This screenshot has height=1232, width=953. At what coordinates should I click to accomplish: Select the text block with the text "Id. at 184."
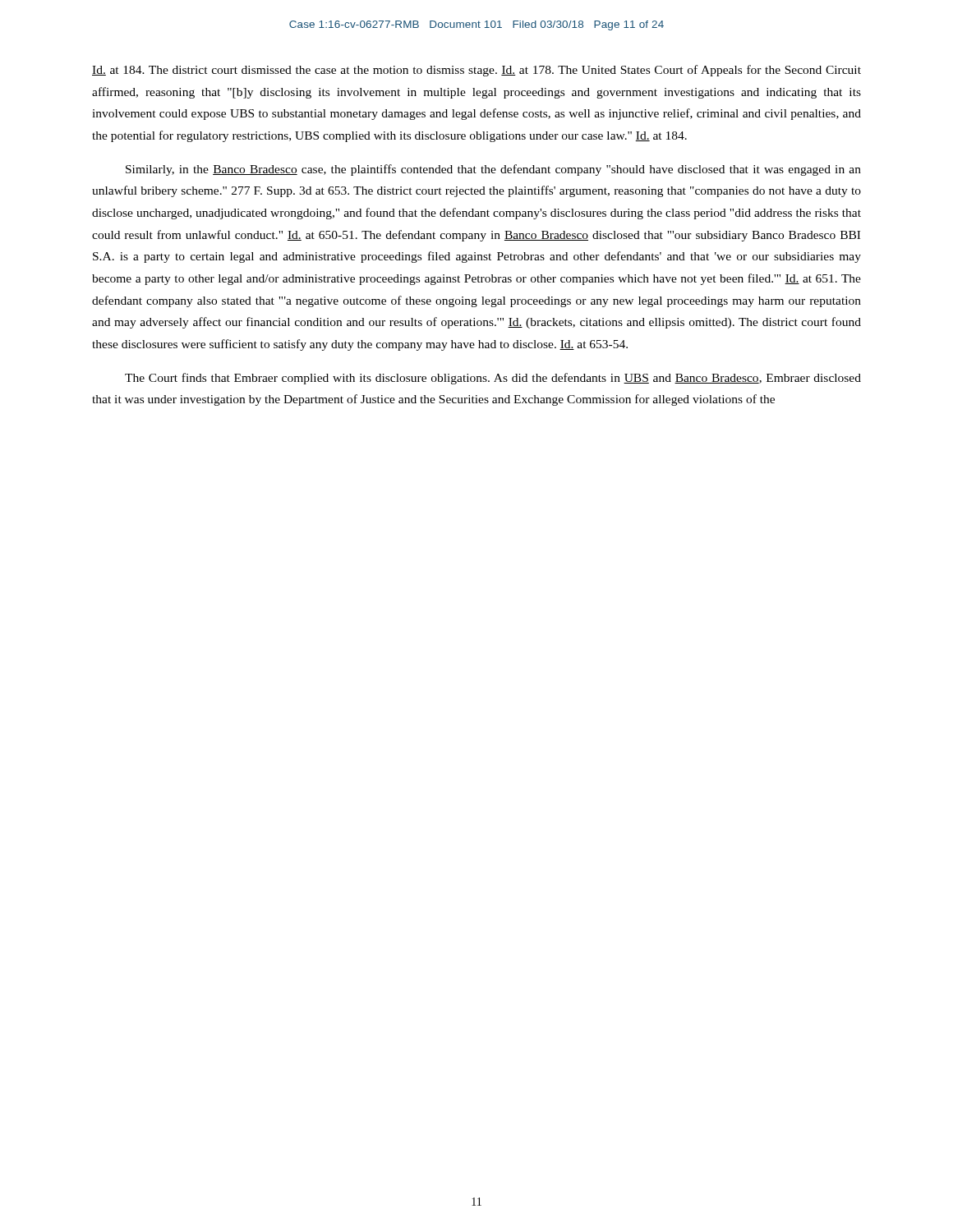tap(476, 102)
